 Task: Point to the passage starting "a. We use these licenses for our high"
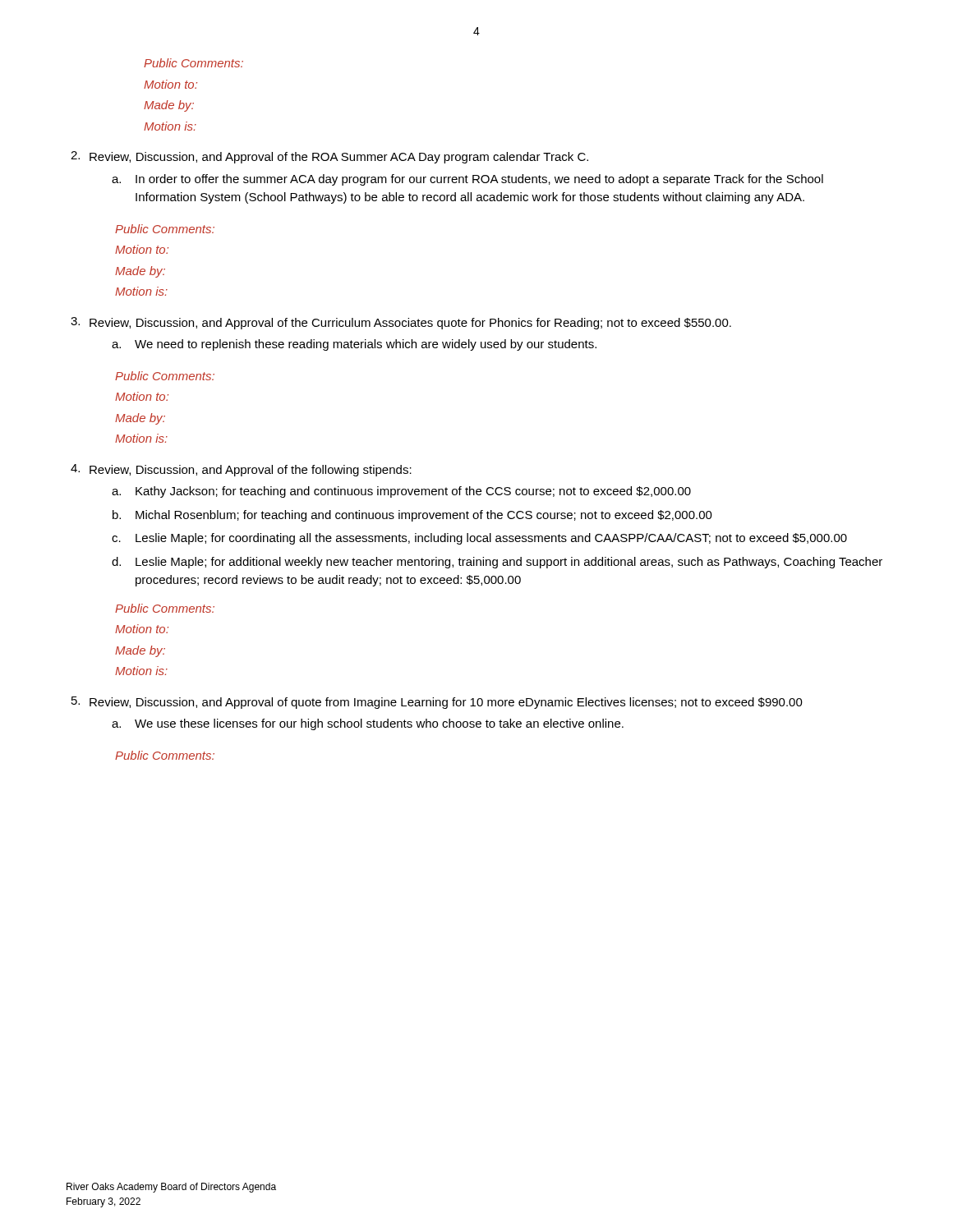tap(368, 724)
